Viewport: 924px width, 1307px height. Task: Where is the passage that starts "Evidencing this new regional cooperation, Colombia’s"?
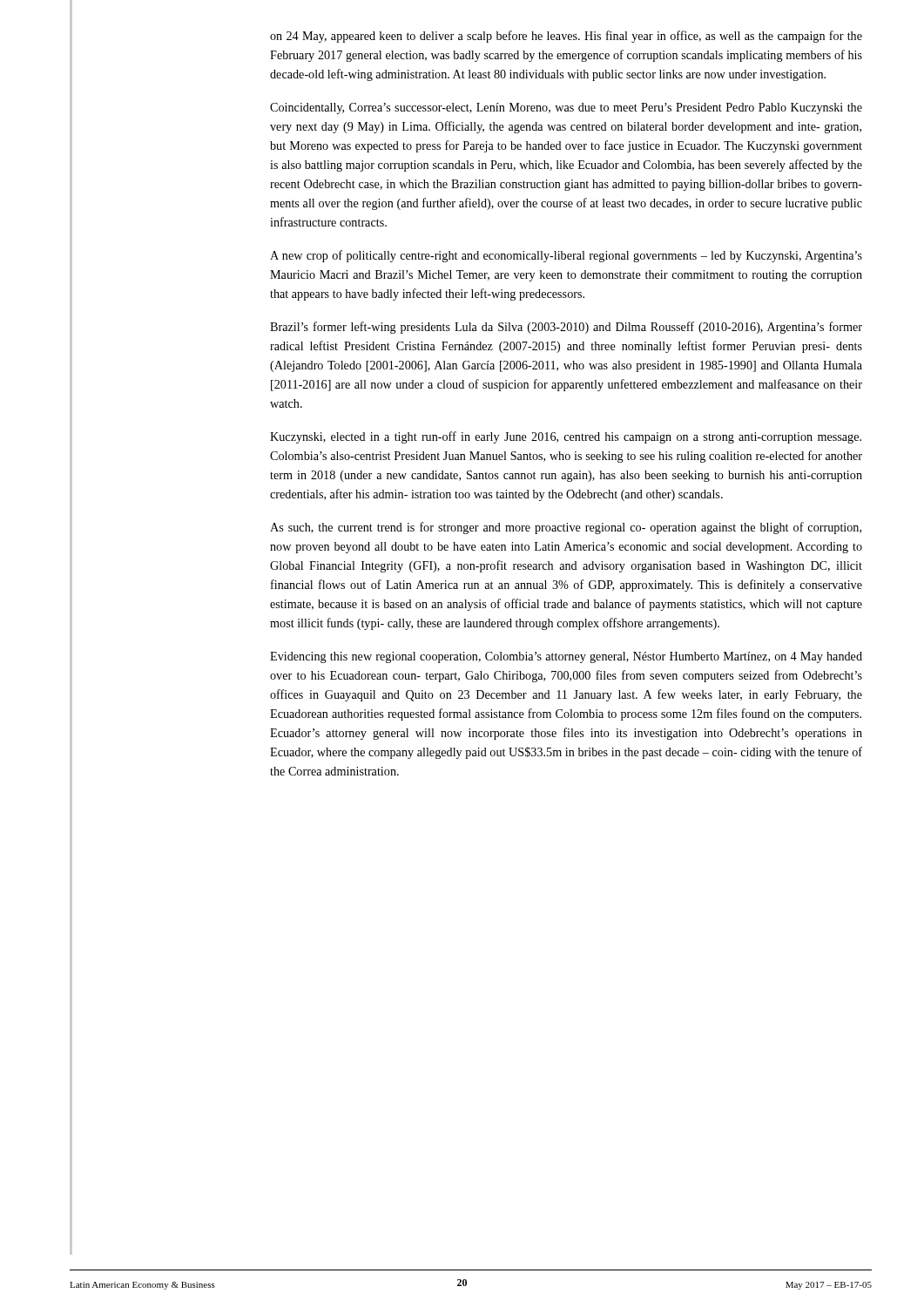[566, 714]
